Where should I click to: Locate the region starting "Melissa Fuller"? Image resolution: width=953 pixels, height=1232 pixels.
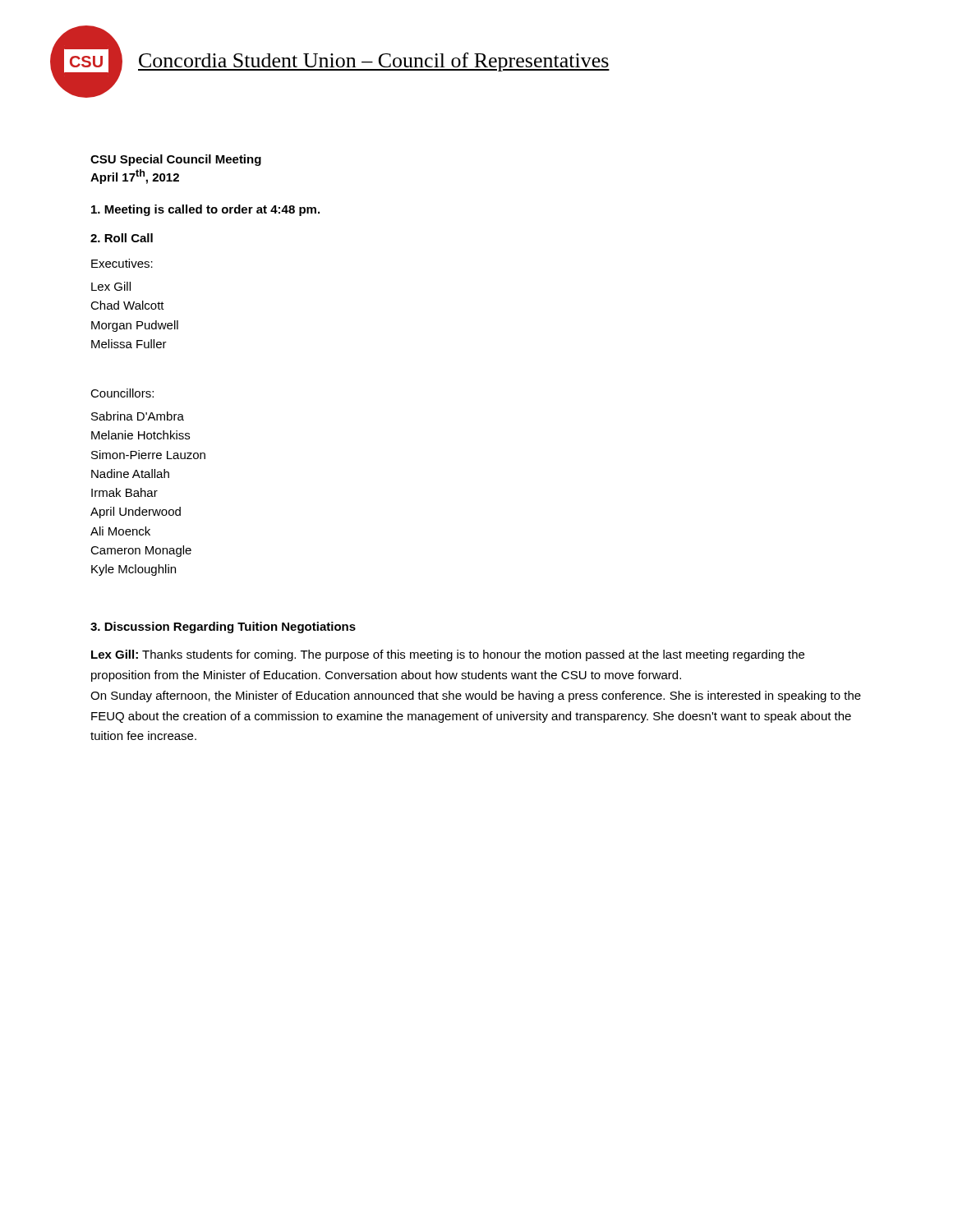[128, 344]
